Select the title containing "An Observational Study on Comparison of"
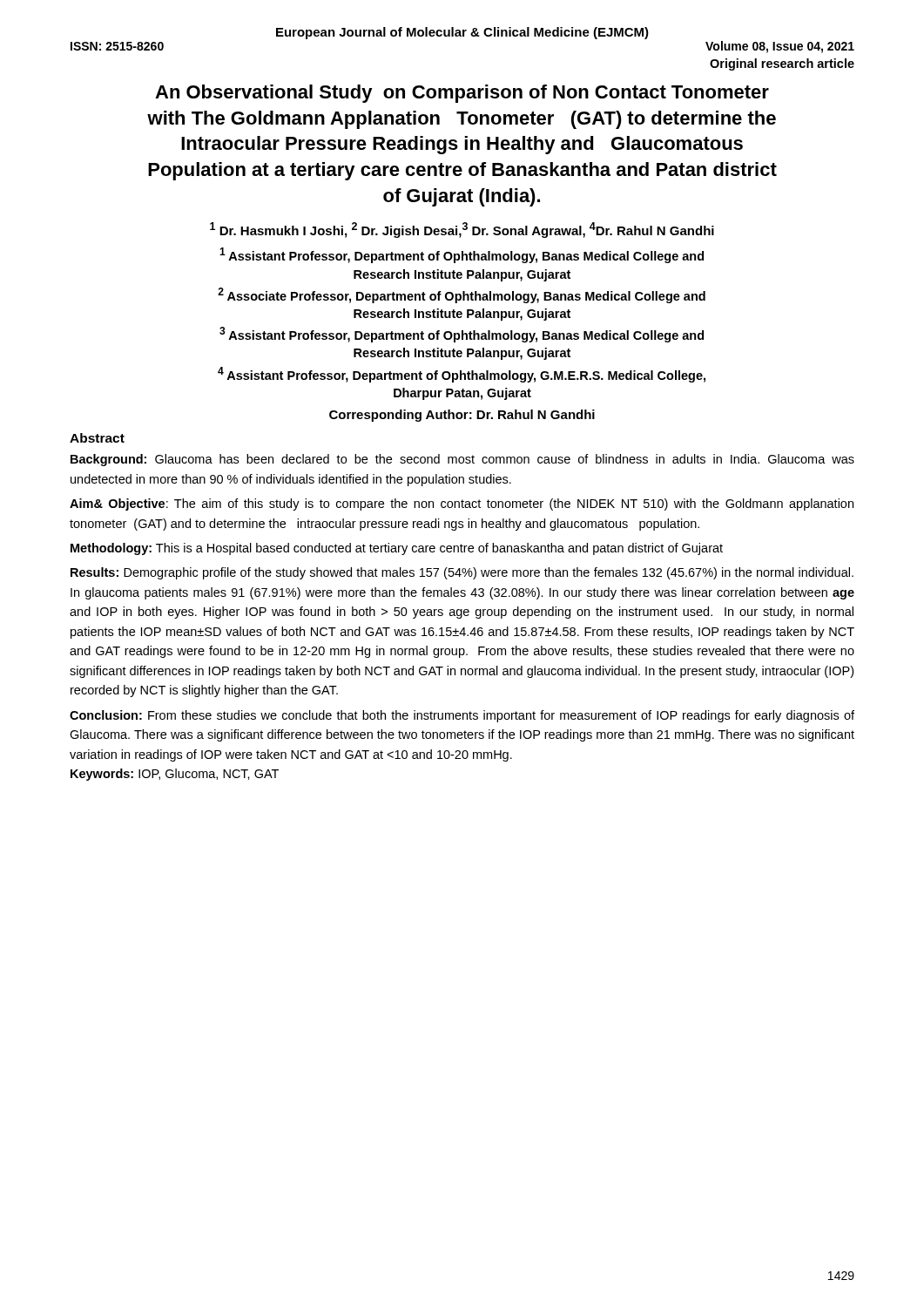This screenshot has width=924, height=1307. [462, 144]
